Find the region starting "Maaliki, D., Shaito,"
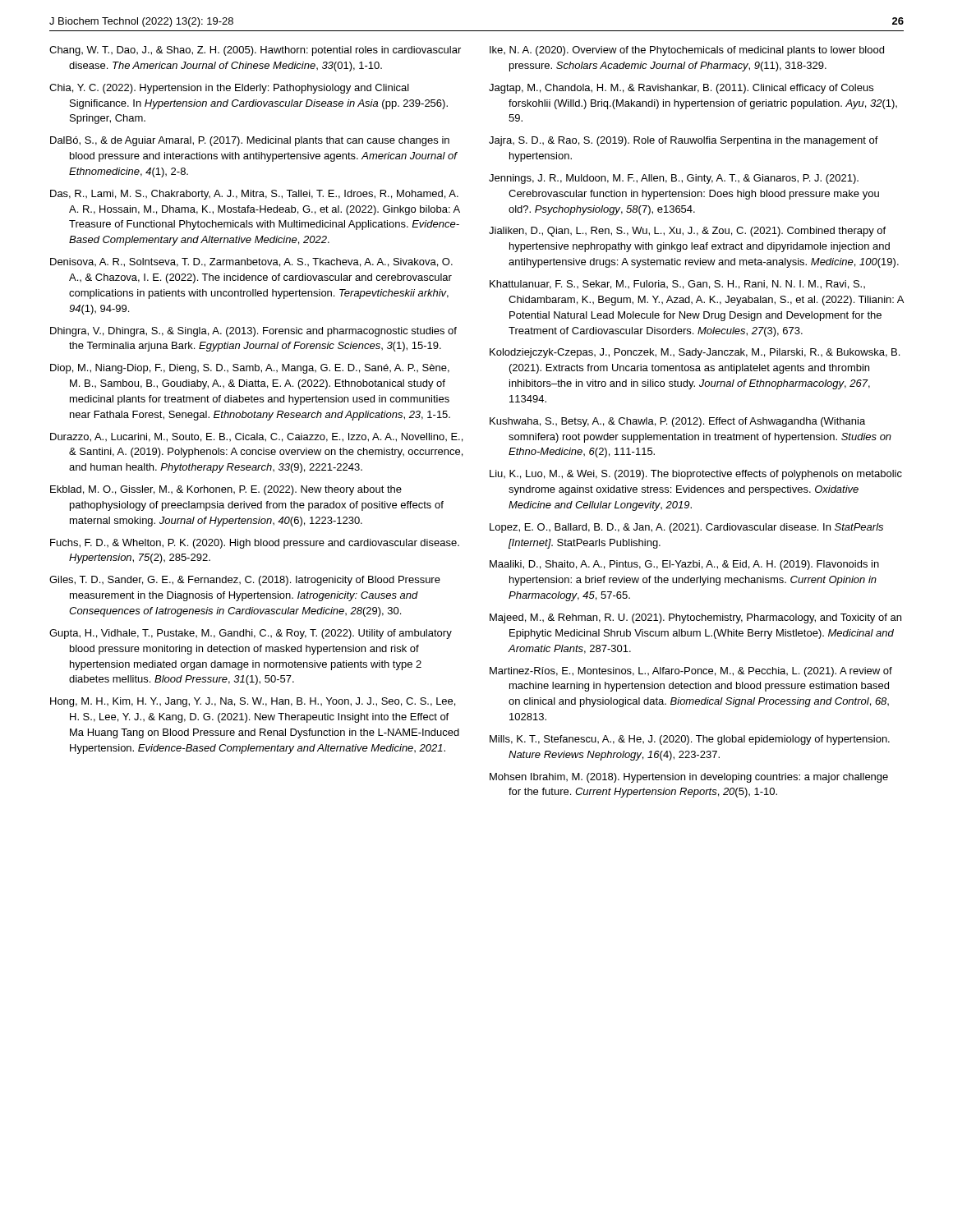 tap(684, 580)
